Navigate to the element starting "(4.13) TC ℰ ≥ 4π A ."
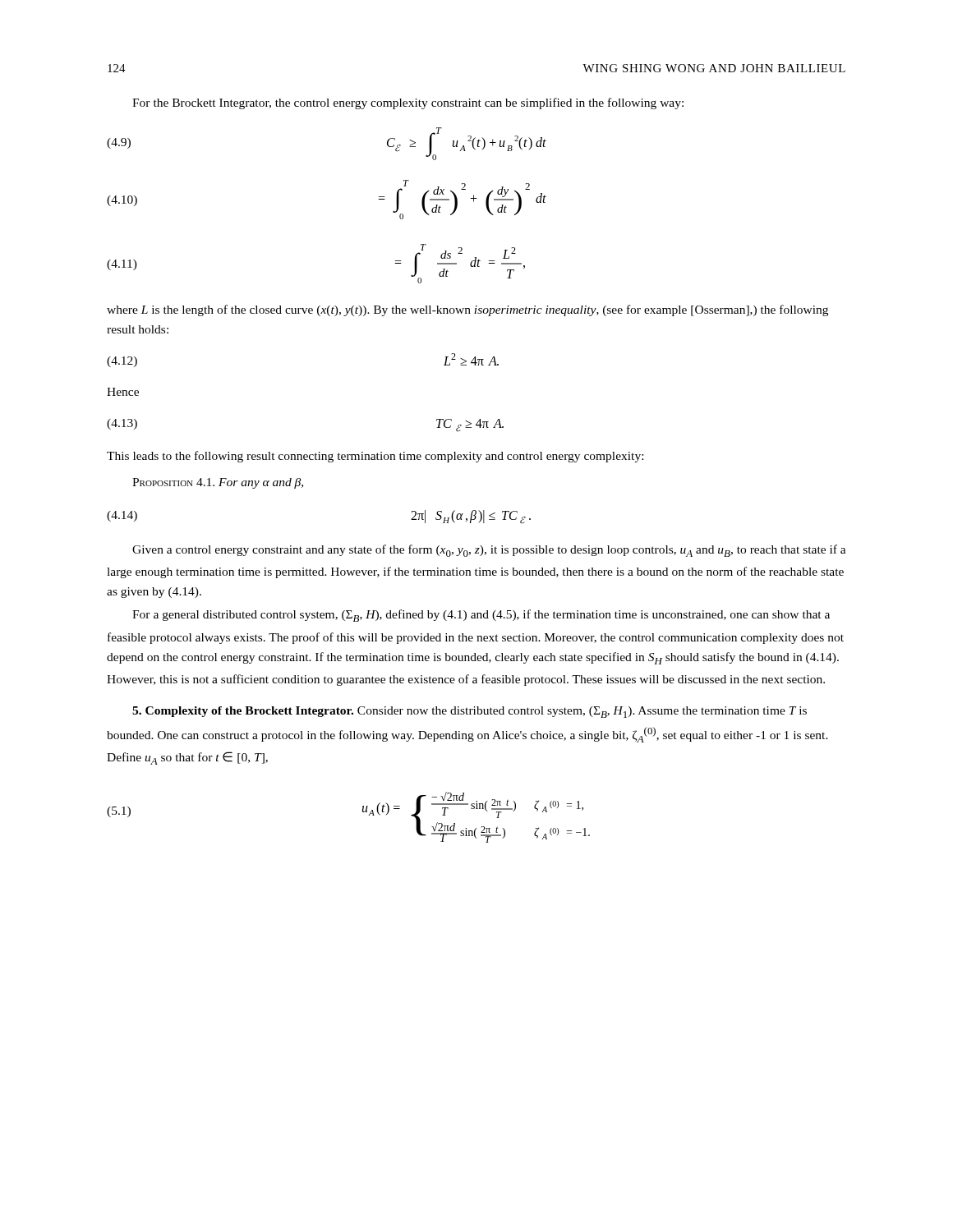 tap(476, 423)
